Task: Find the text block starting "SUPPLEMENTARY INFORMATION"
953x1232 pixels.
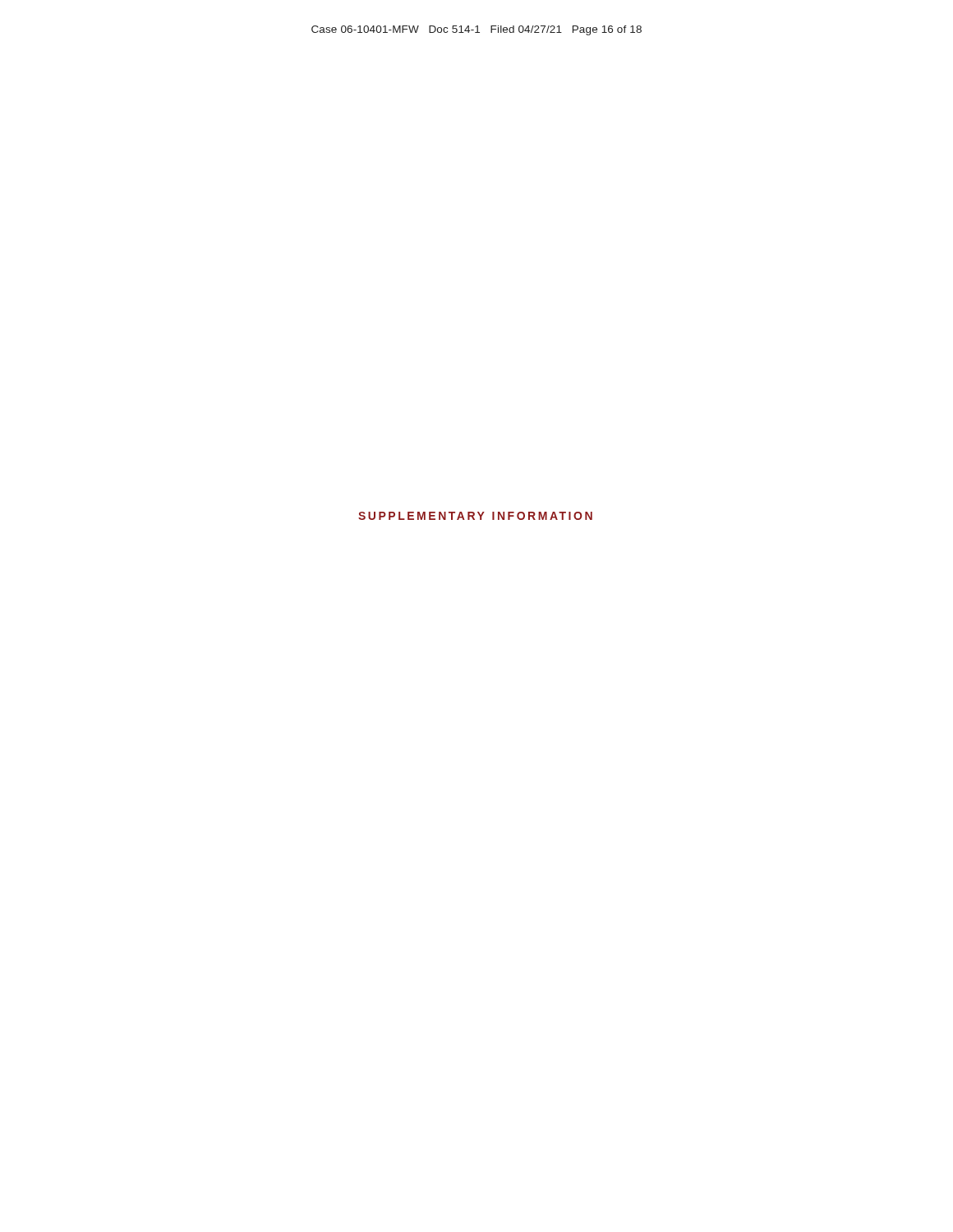Action: pyautogui.click(x=476, y=516)
